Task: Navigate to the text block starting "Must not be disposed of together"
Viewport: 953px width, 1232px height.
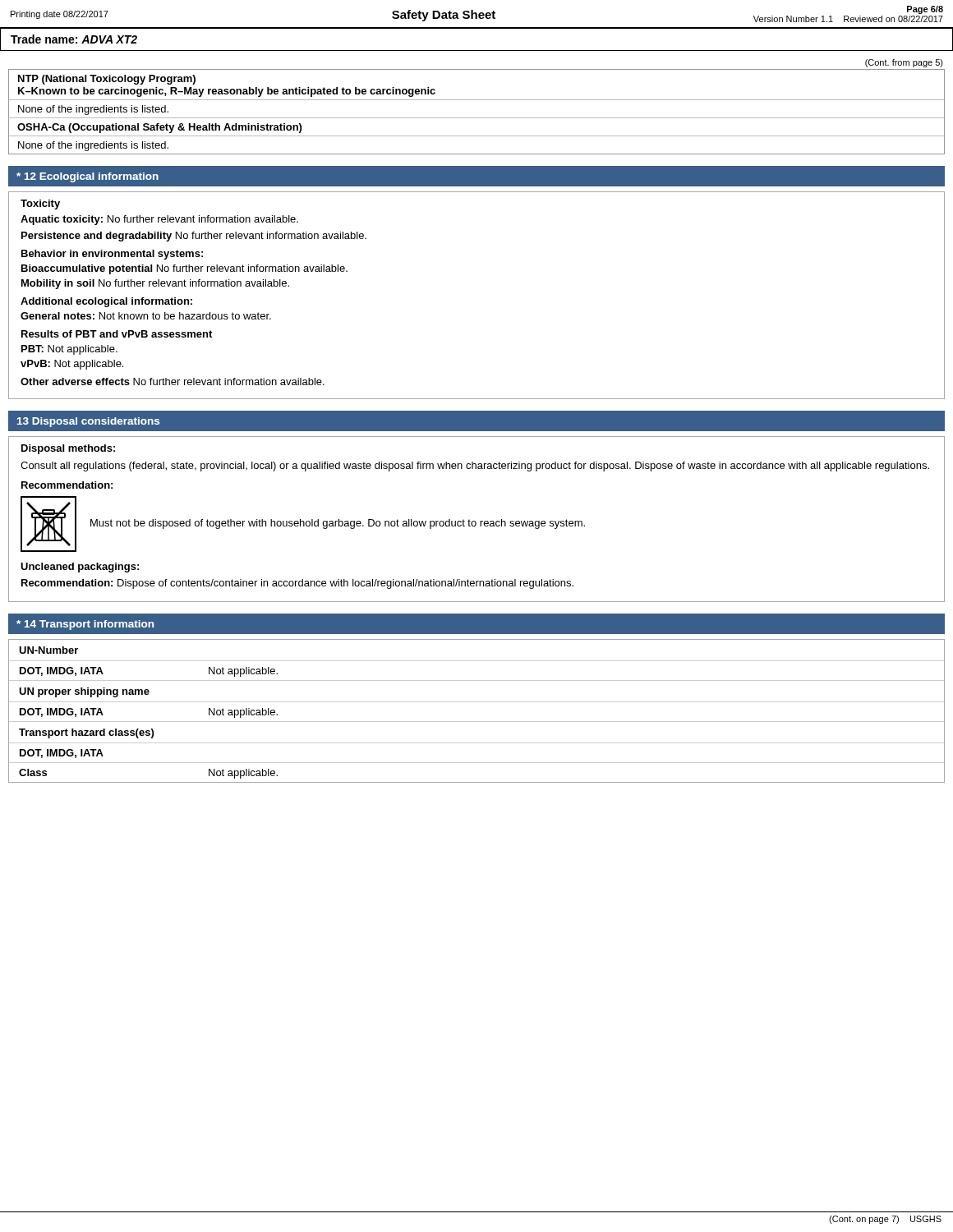Action: tap(338, 523)
